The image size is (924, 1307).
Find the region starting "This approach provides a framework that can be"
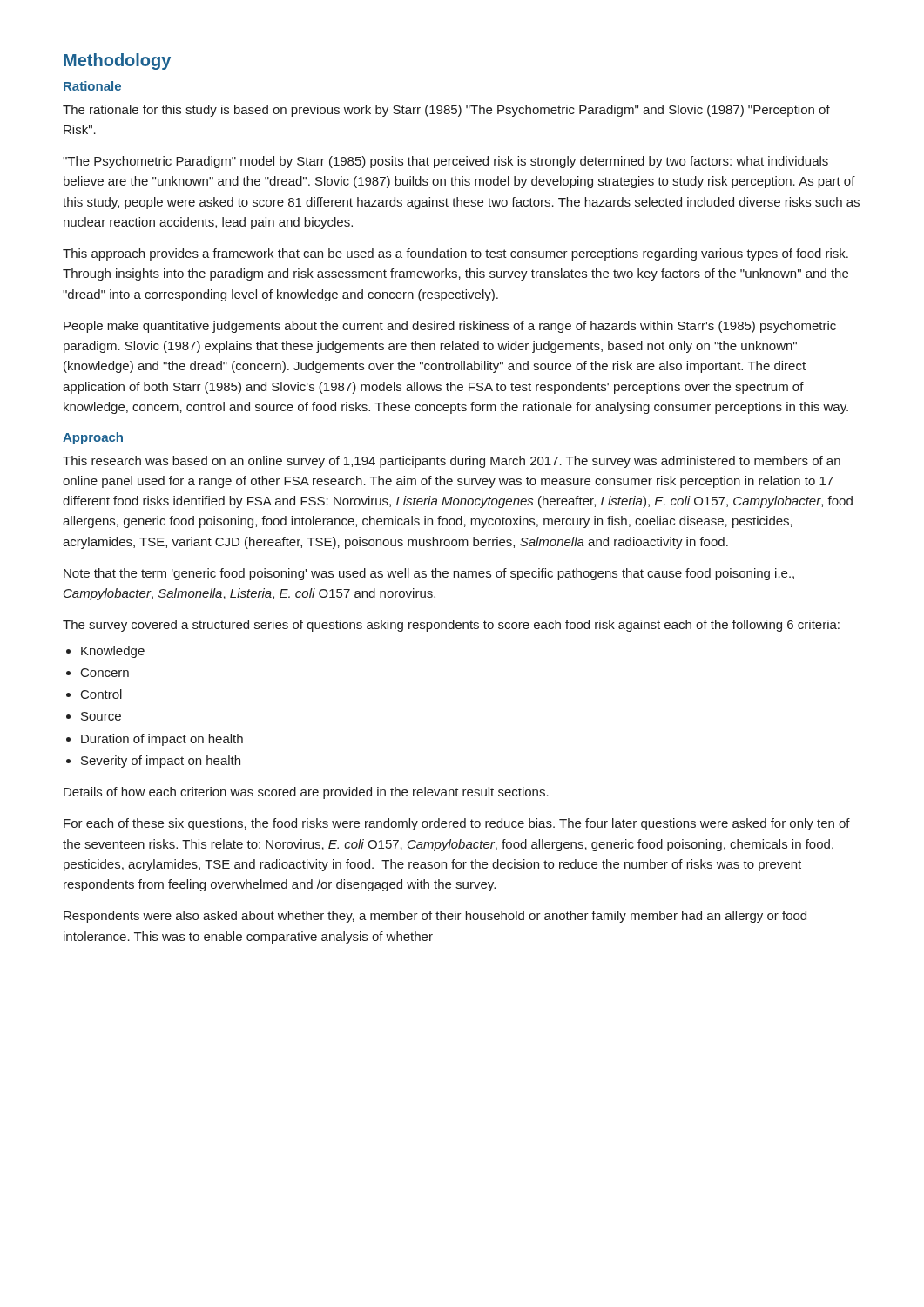456,273
